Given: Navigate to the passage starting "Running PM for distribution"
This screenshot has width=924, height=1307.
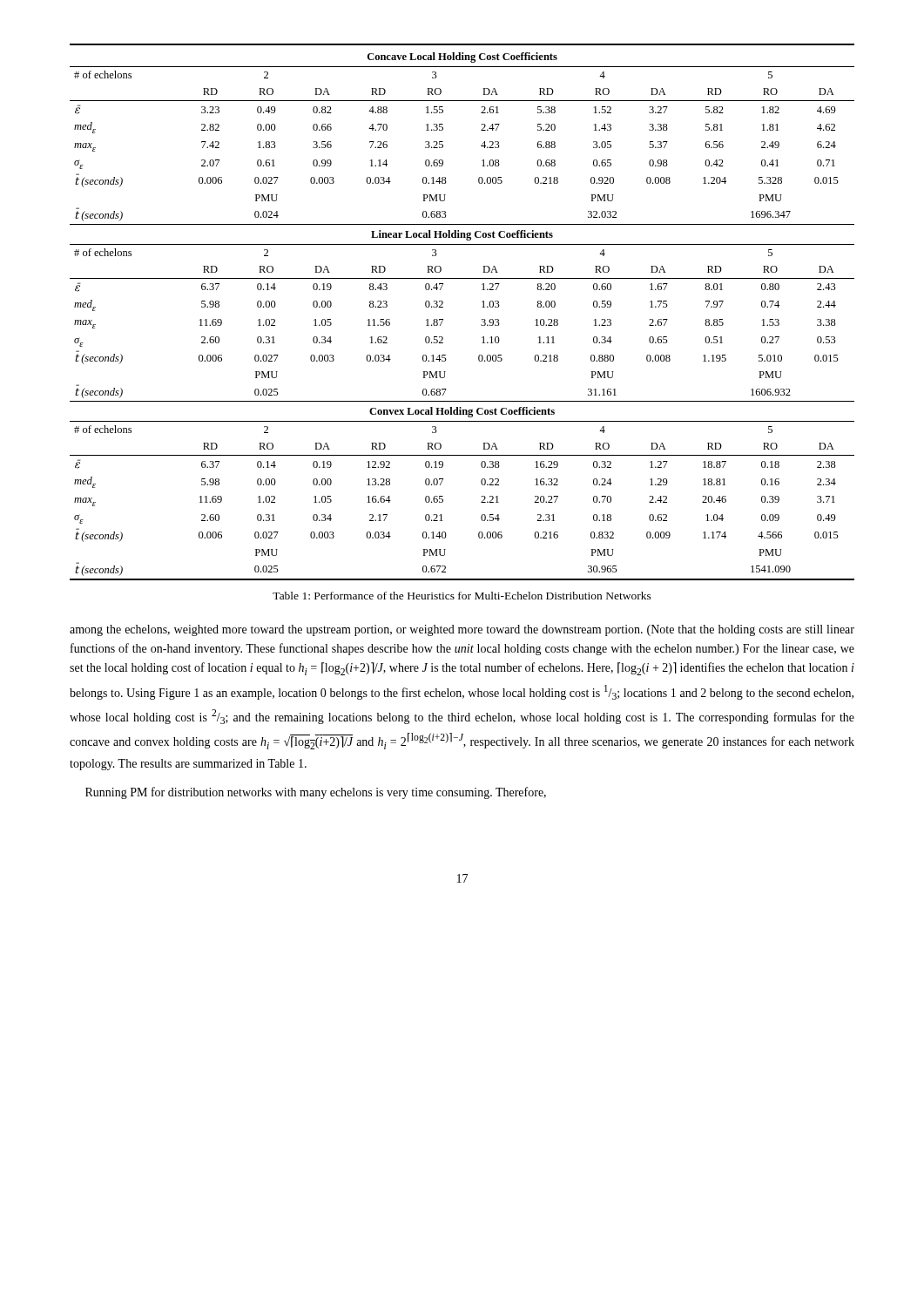Looking at the screenshot, I should [308, 792].
